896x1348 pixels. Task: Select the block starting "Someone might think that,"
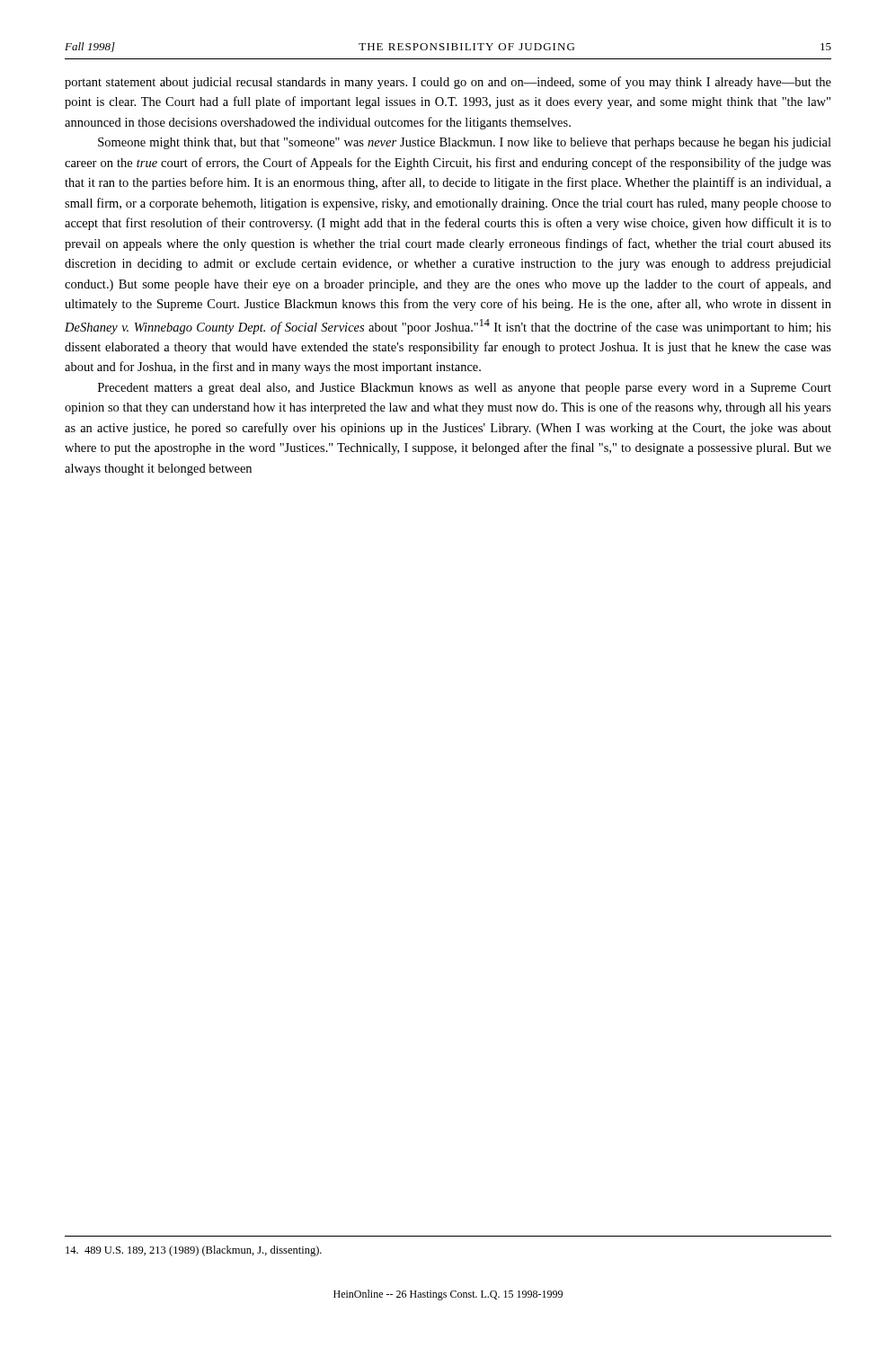448,255
